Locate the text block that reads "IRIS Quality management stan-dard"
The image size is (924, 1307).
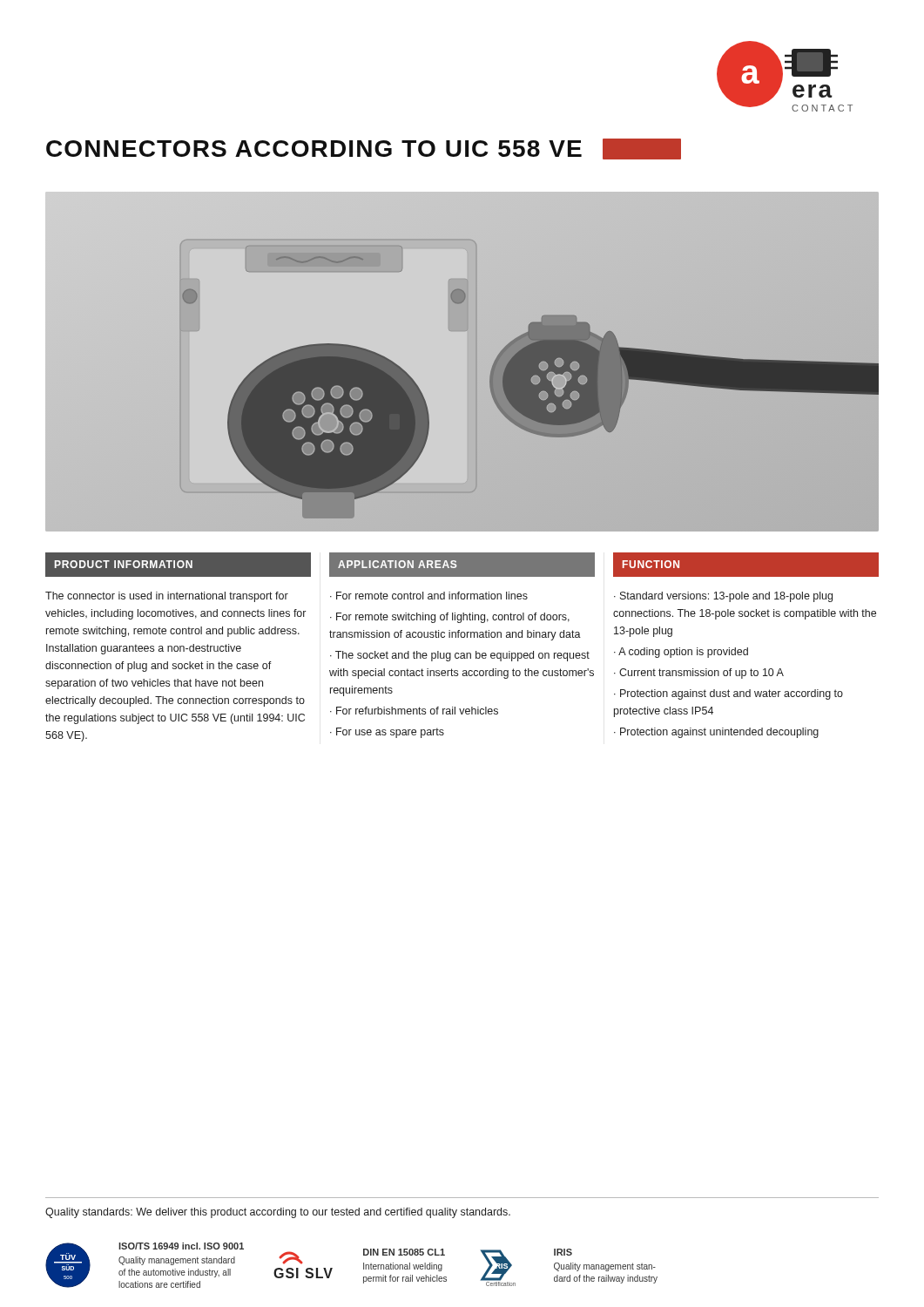(606, 1265)
